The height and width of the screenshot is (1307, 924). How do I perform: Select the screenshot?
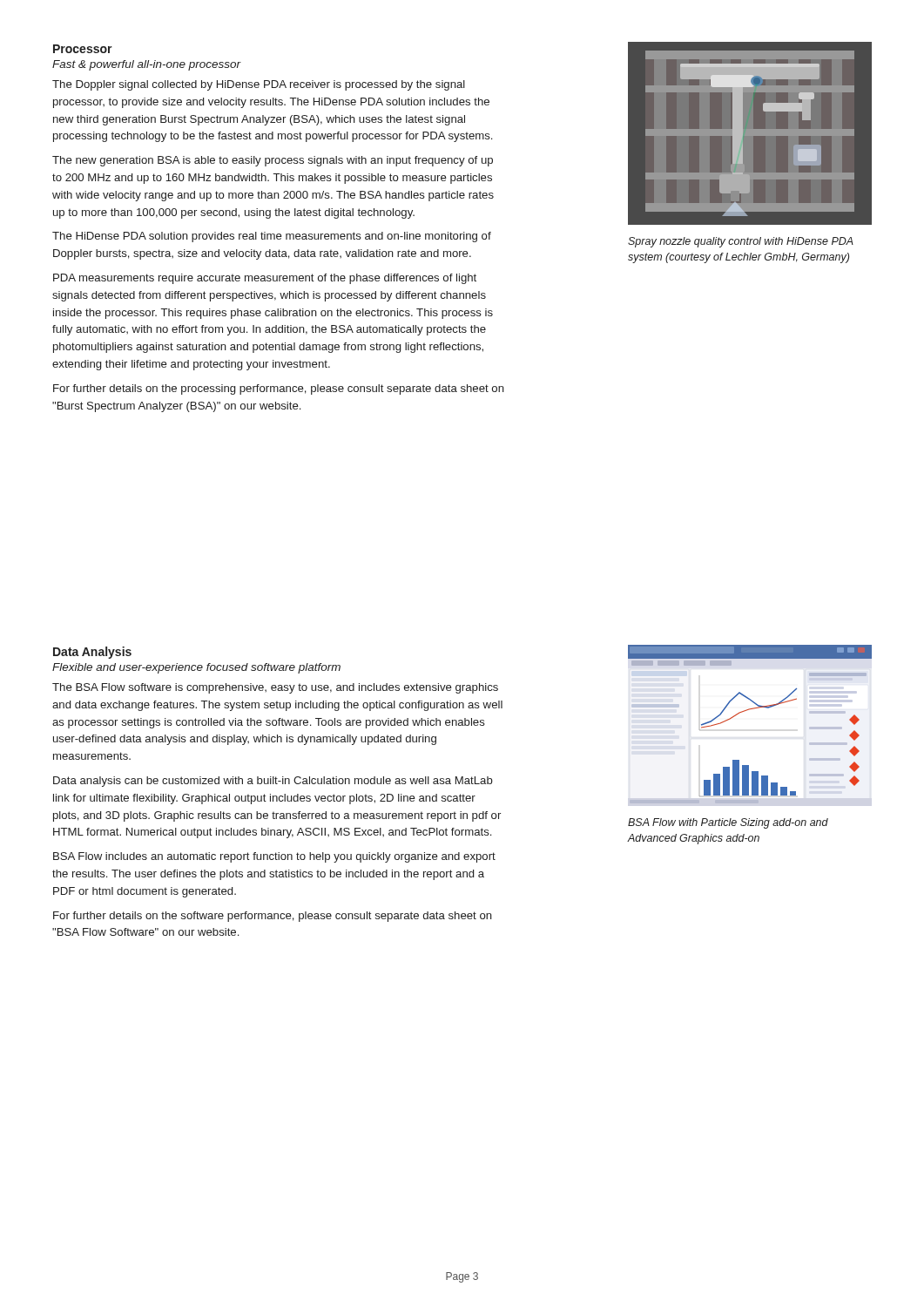[750, 727]
